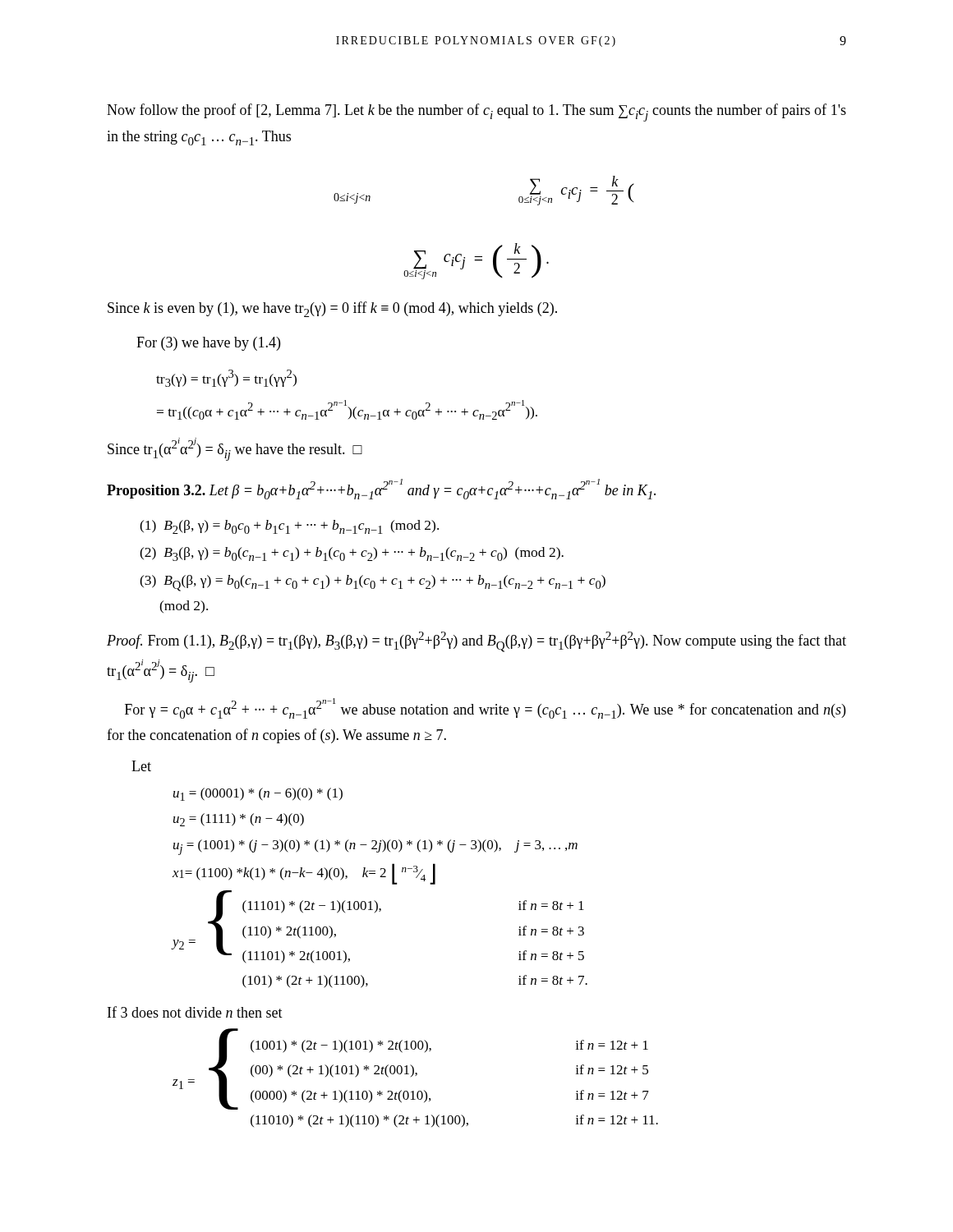Find the text starting "tr3(γ) = tr1(γ3)"
Viewport: 953px width, 1232px height.
pyautogui.click(x=501, y=395)
